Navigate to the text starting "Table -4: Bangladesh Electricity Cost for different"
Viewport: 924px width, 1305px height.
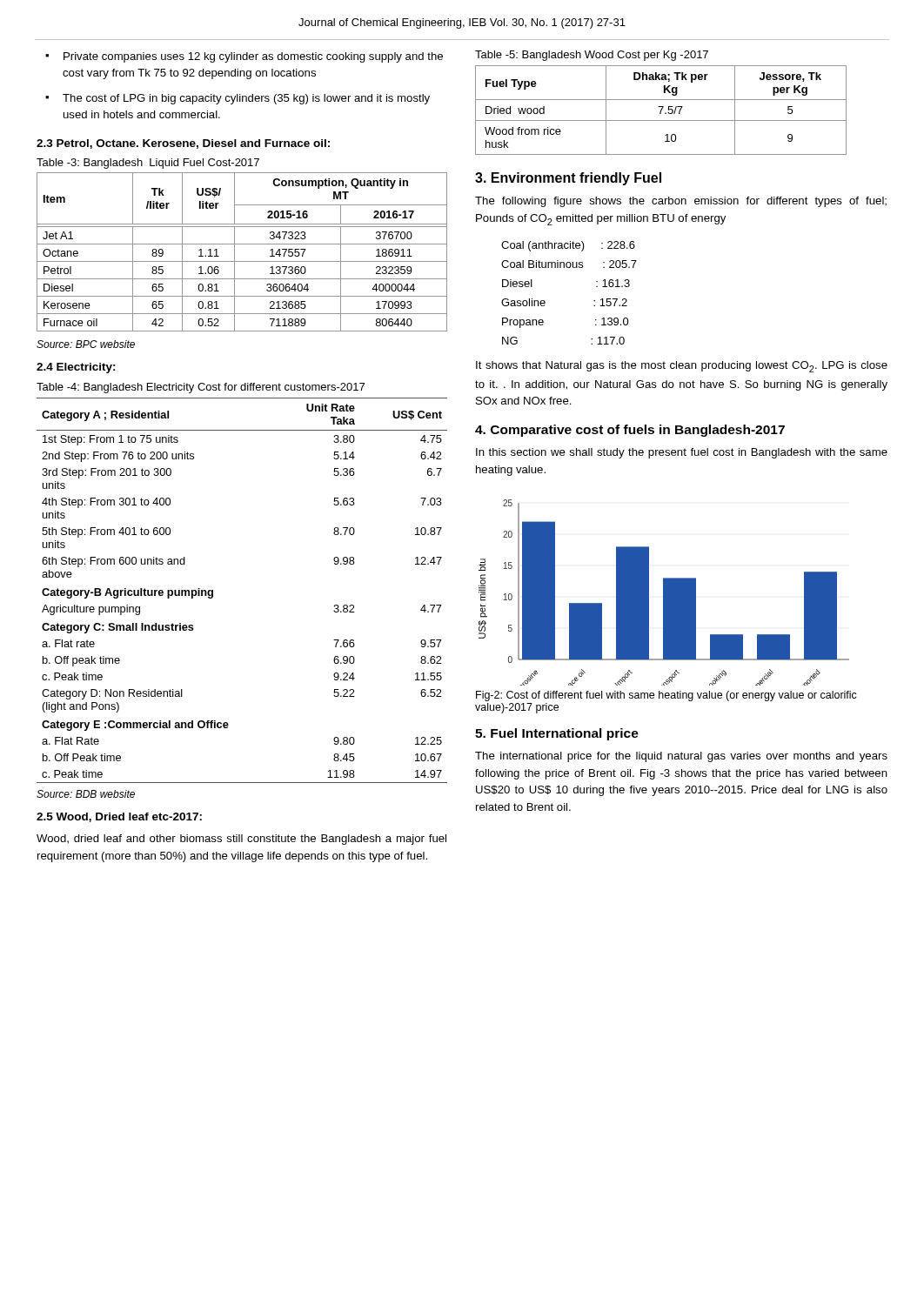(201, 387)
